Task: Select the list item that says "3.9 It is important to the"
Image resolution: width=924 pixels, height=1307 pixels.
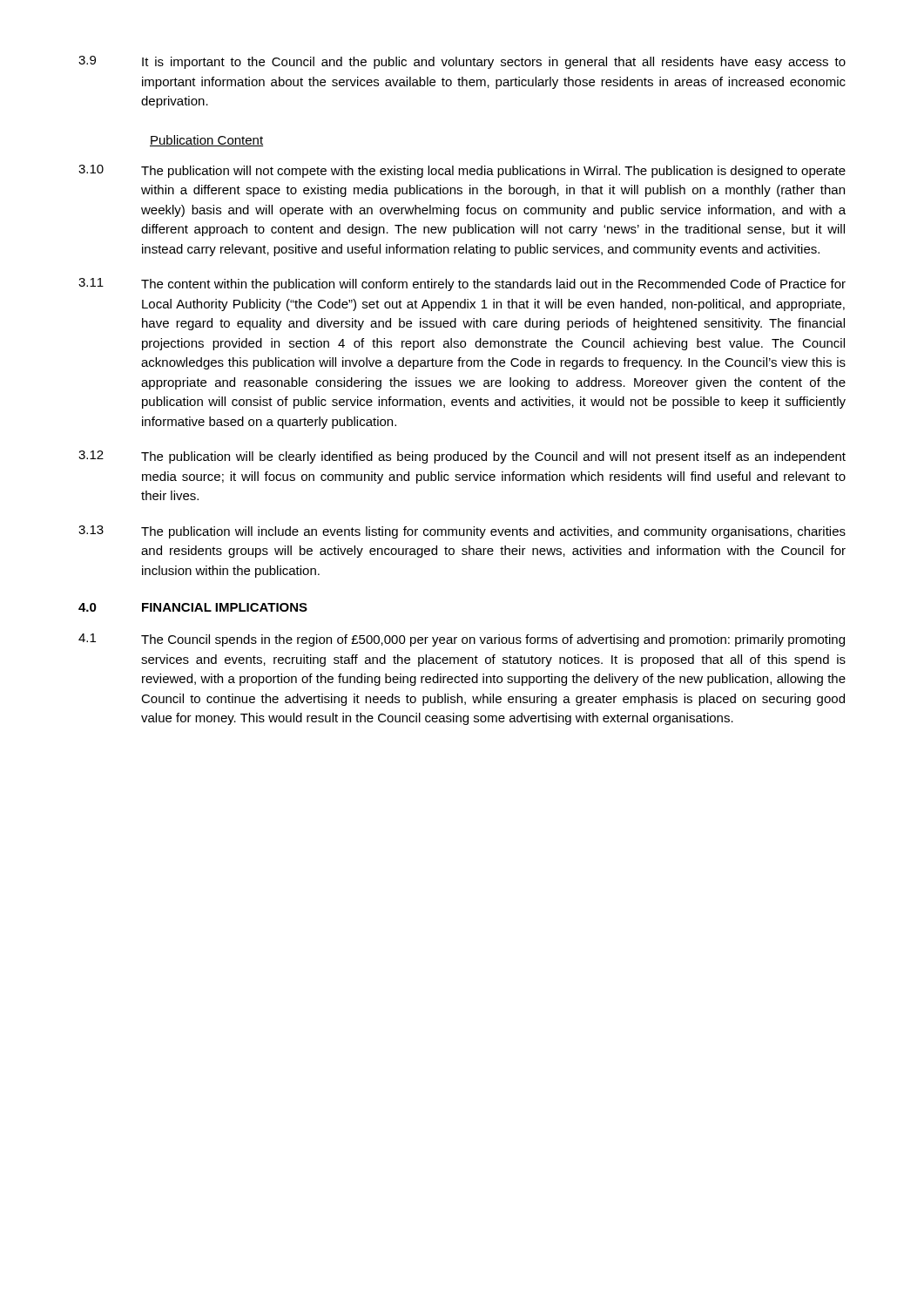Action: pos(462,82)
